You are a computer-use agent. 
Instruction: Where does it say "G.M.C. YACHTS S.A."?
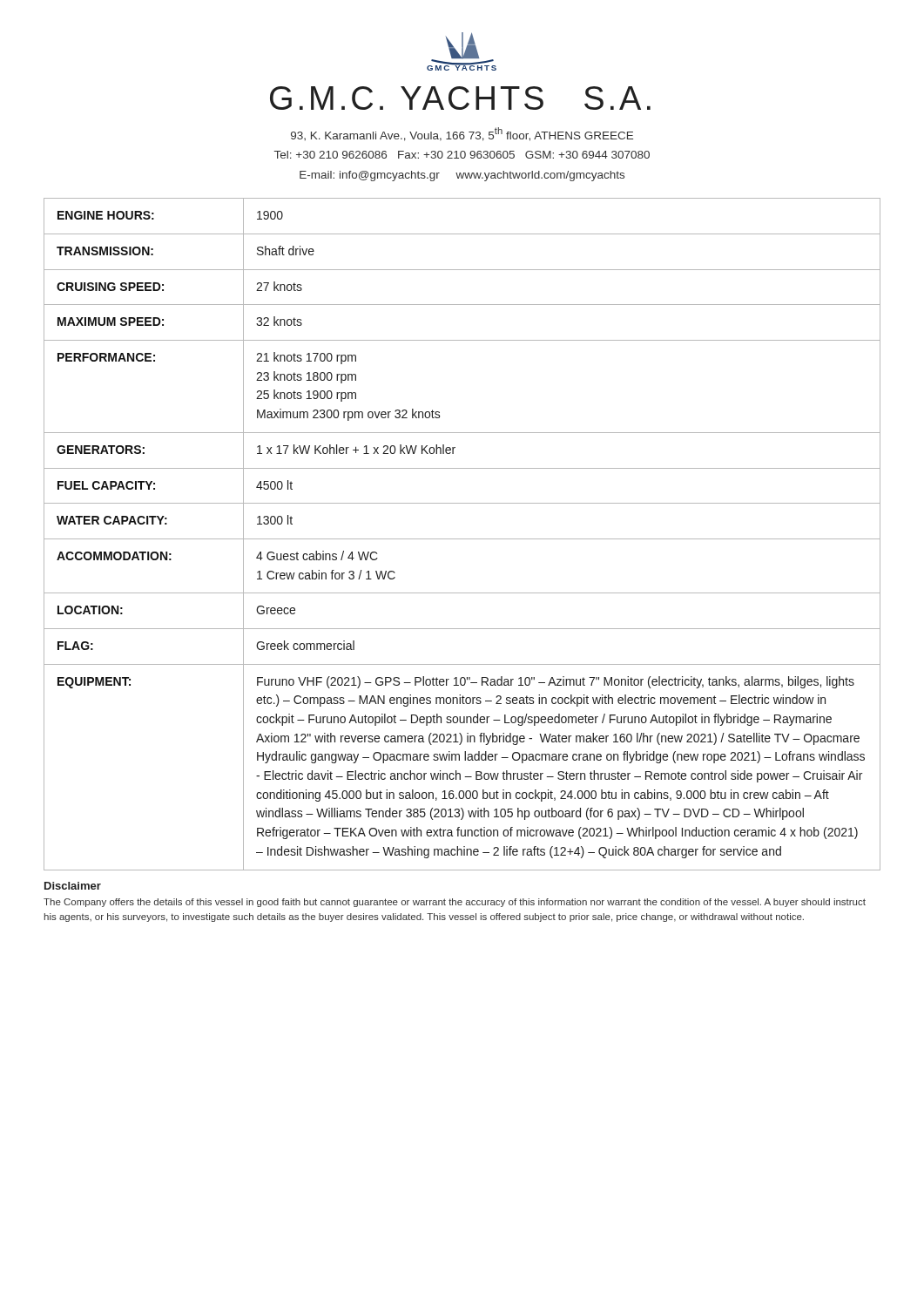click(x=462, y=98)
